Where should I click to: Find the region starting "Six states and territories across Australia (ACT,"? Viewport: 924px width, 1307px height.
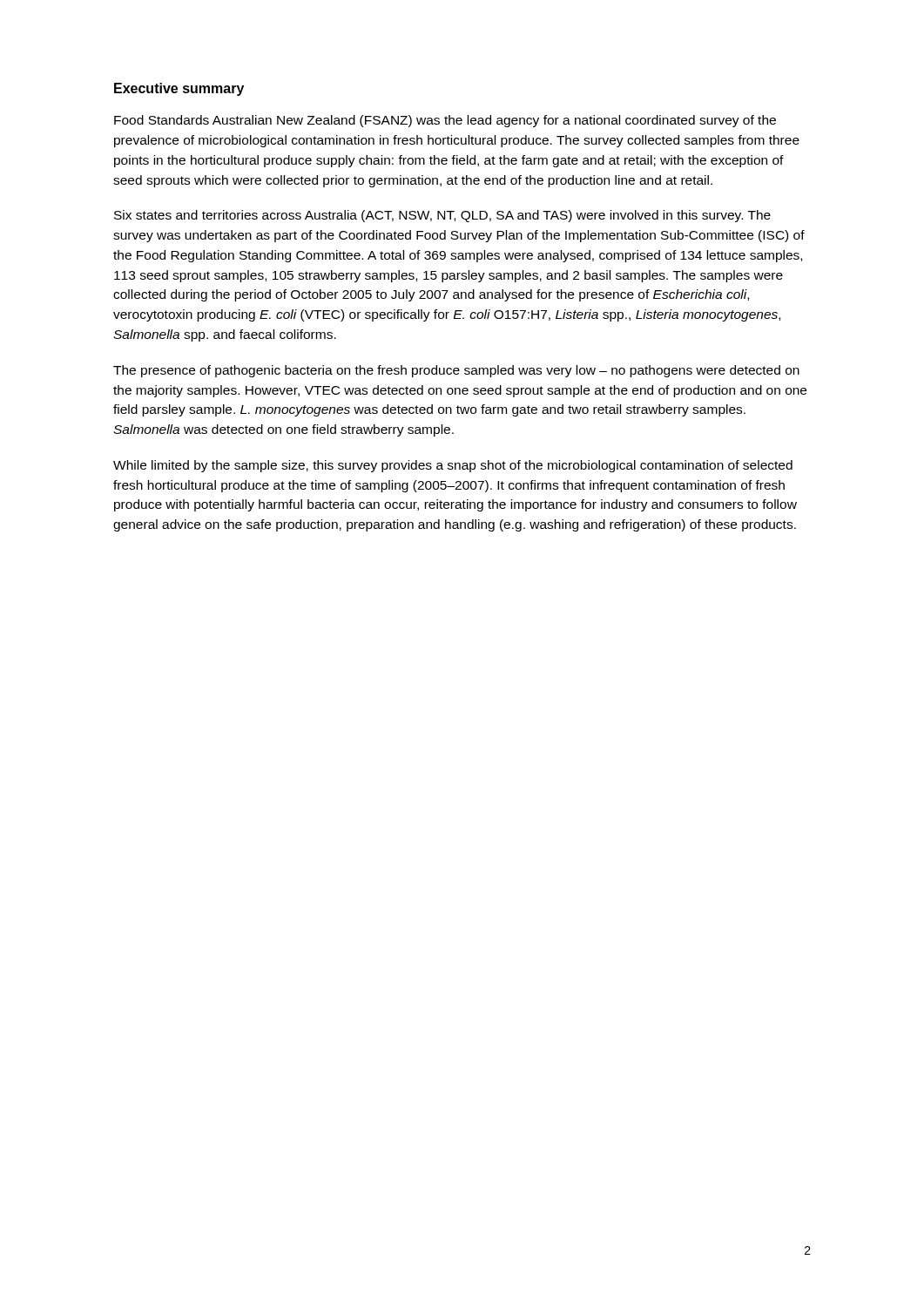pyautogui.click(x=459, y=275)
